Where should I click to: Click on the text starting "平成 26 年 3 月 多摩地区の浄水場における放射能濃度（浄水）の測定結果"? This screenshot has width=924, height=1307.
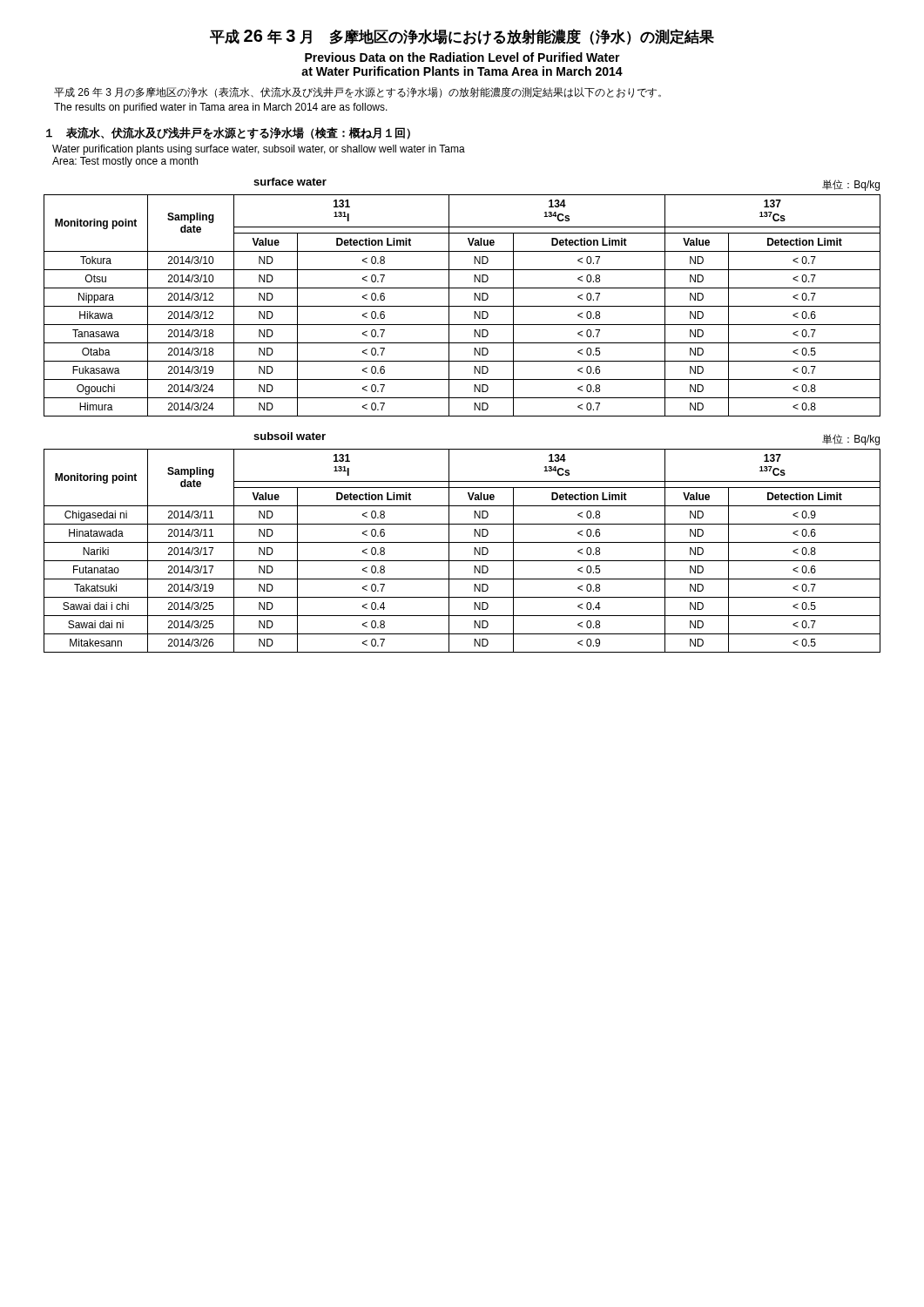click(x=462, y=36)
